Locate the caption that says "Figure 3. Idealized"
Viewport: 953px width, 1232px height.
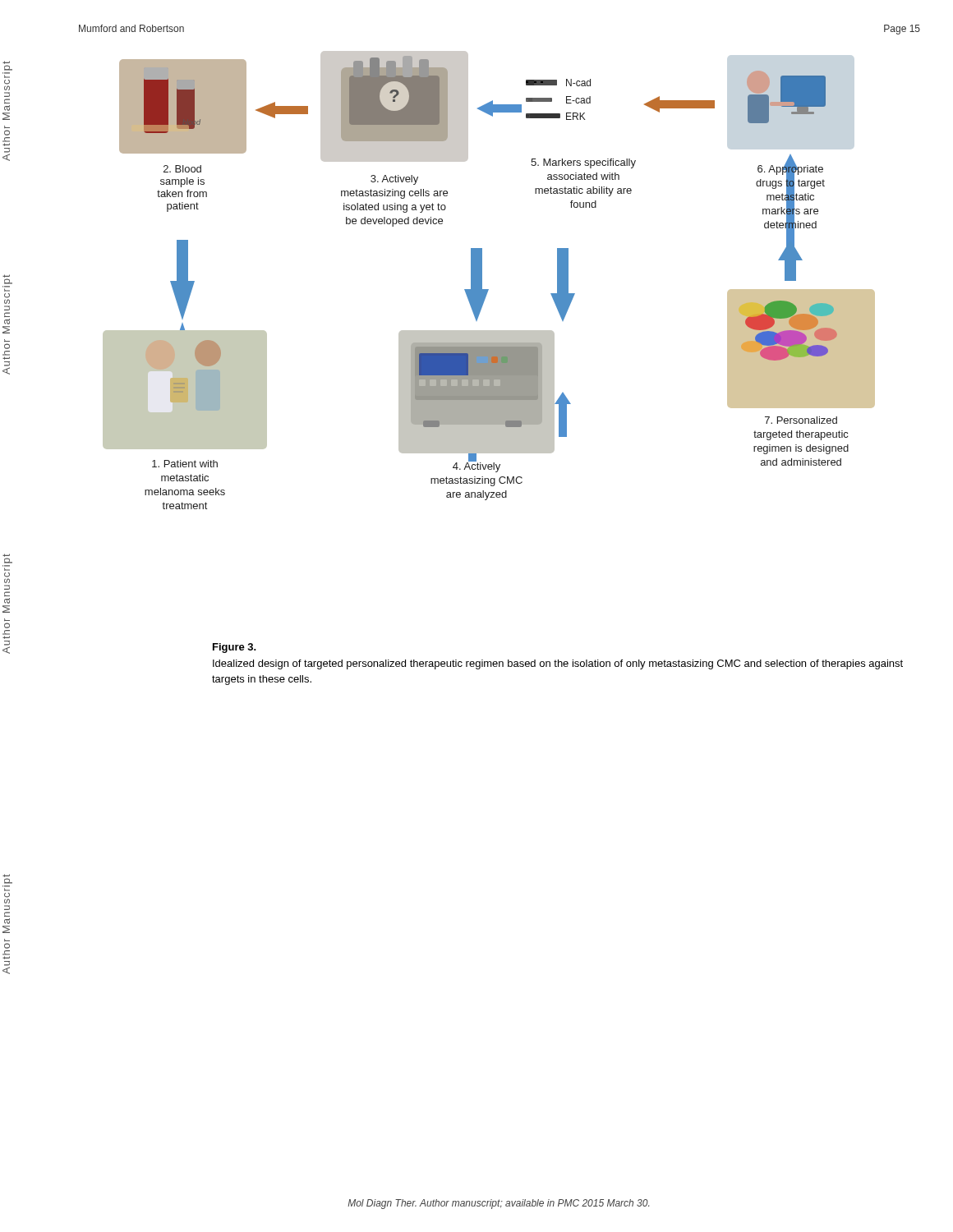[x=566, y=663]
